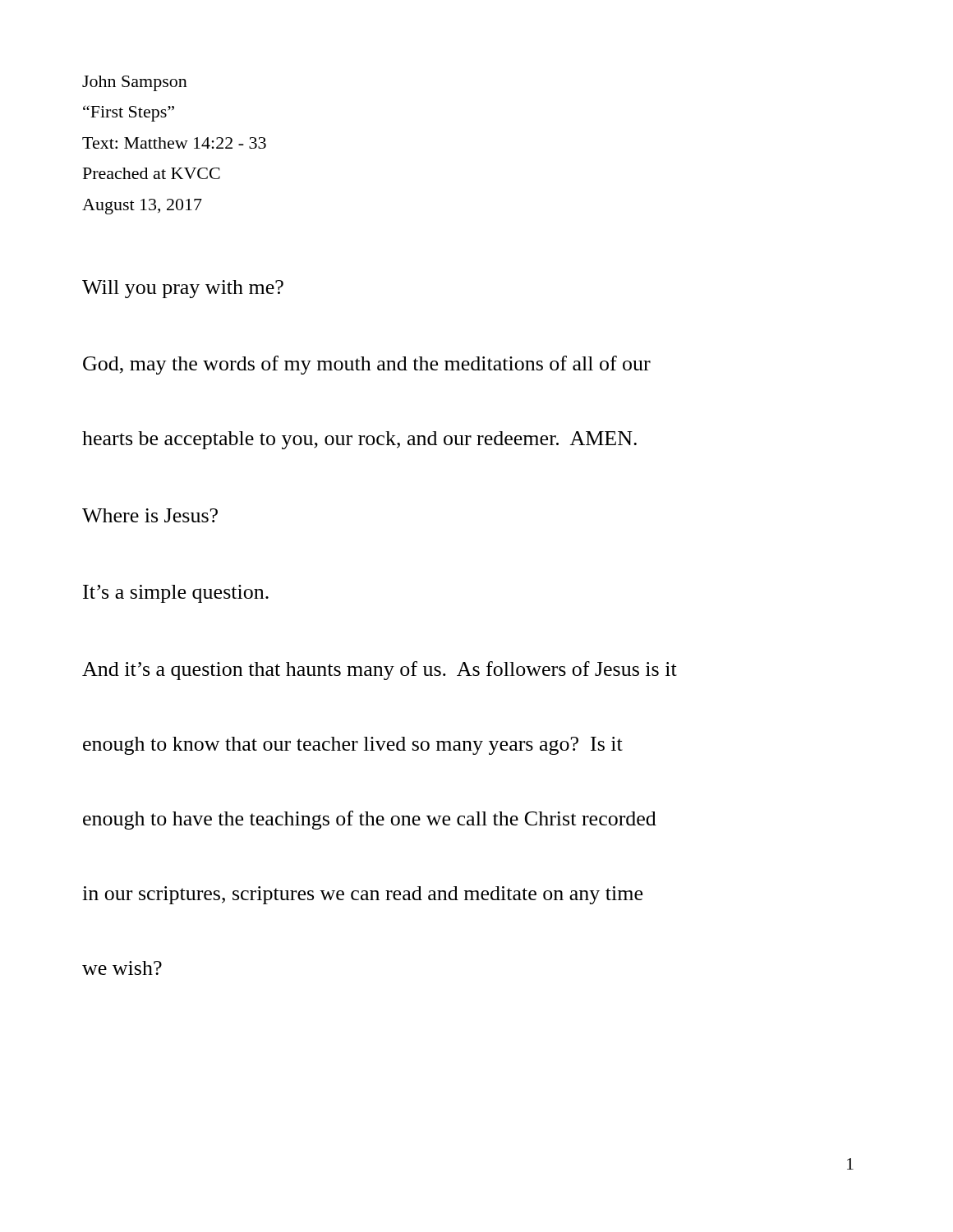Locate the text "It’s a simple question."

point(176,592)
